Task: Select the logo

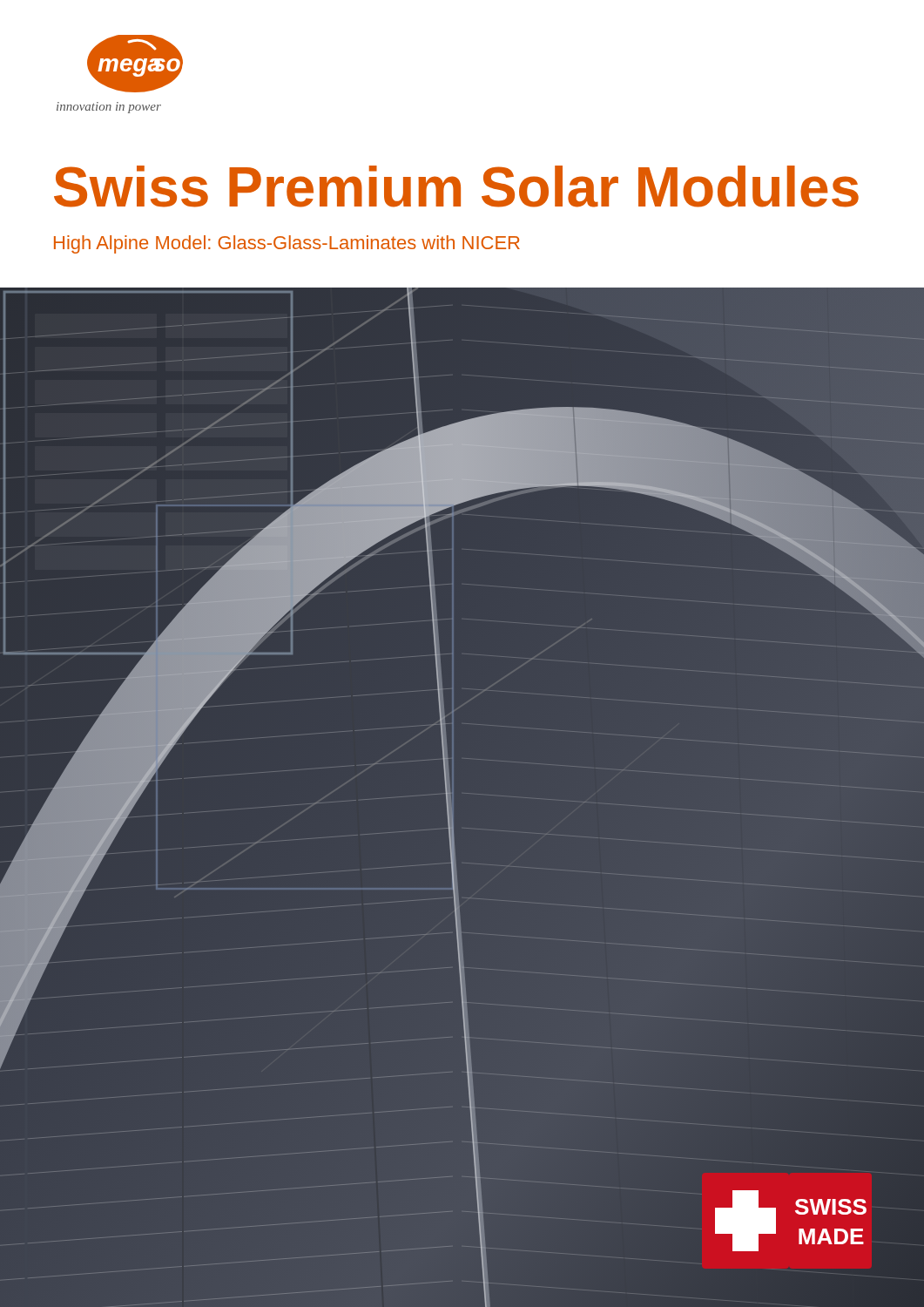Action: (787, 1222)
